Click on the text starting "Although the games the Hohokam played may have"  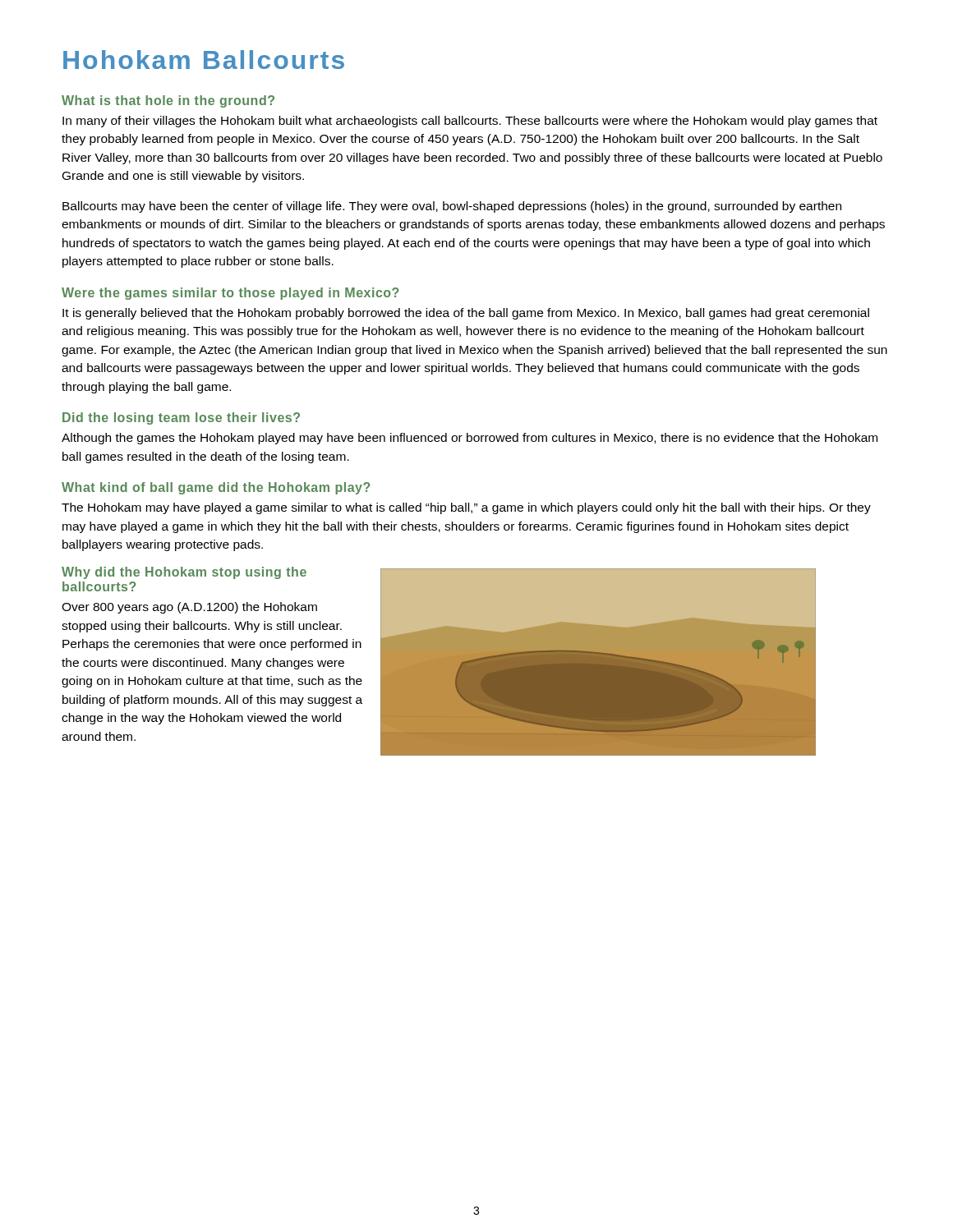[x=470, y=447]
